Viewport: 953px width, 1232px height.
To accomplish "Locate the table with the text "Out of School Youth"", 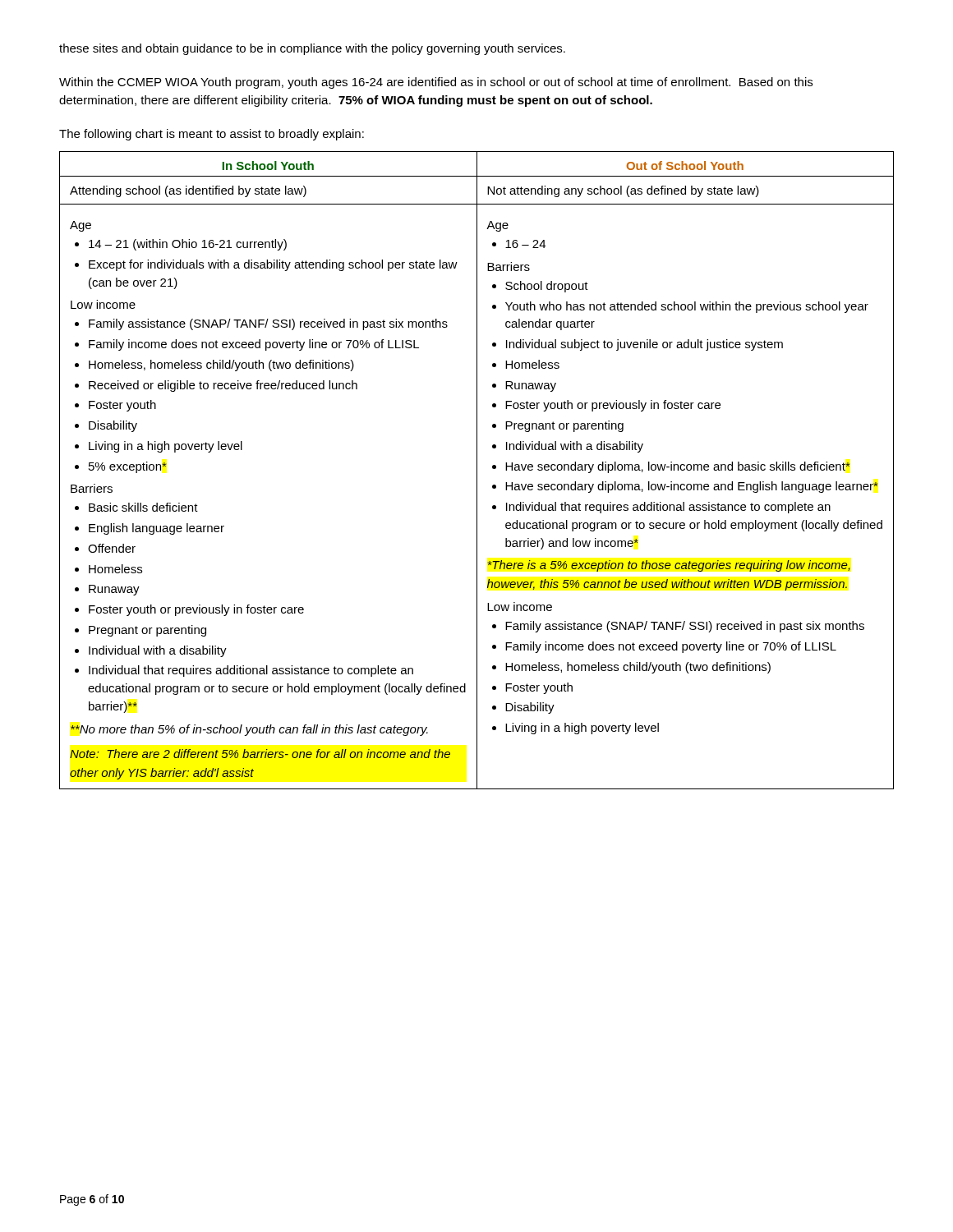I will pyautogui.click(x=476, y=470).
